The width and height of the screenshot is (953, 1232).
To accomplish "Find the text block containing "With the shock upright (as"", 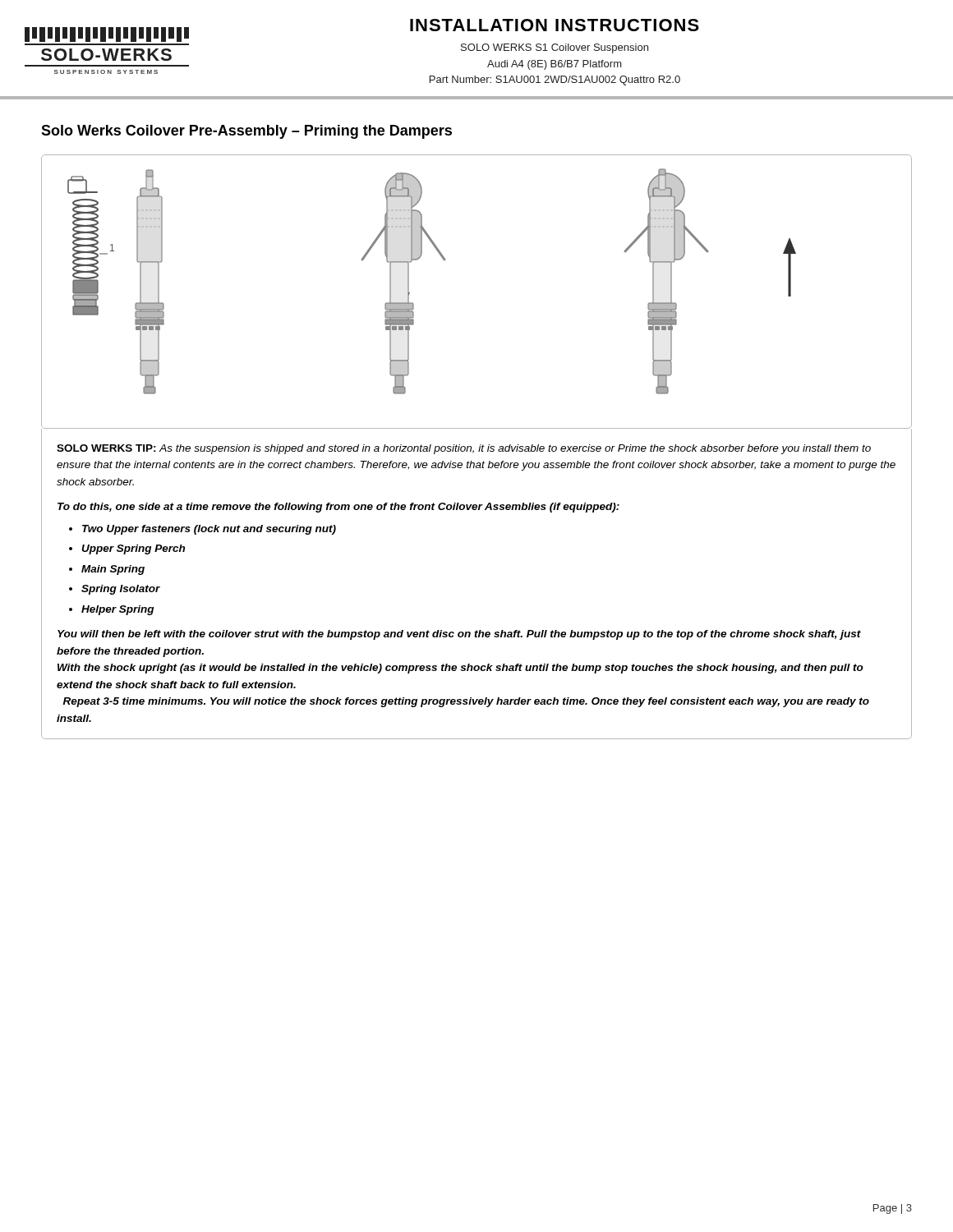I will coord(476,676).
